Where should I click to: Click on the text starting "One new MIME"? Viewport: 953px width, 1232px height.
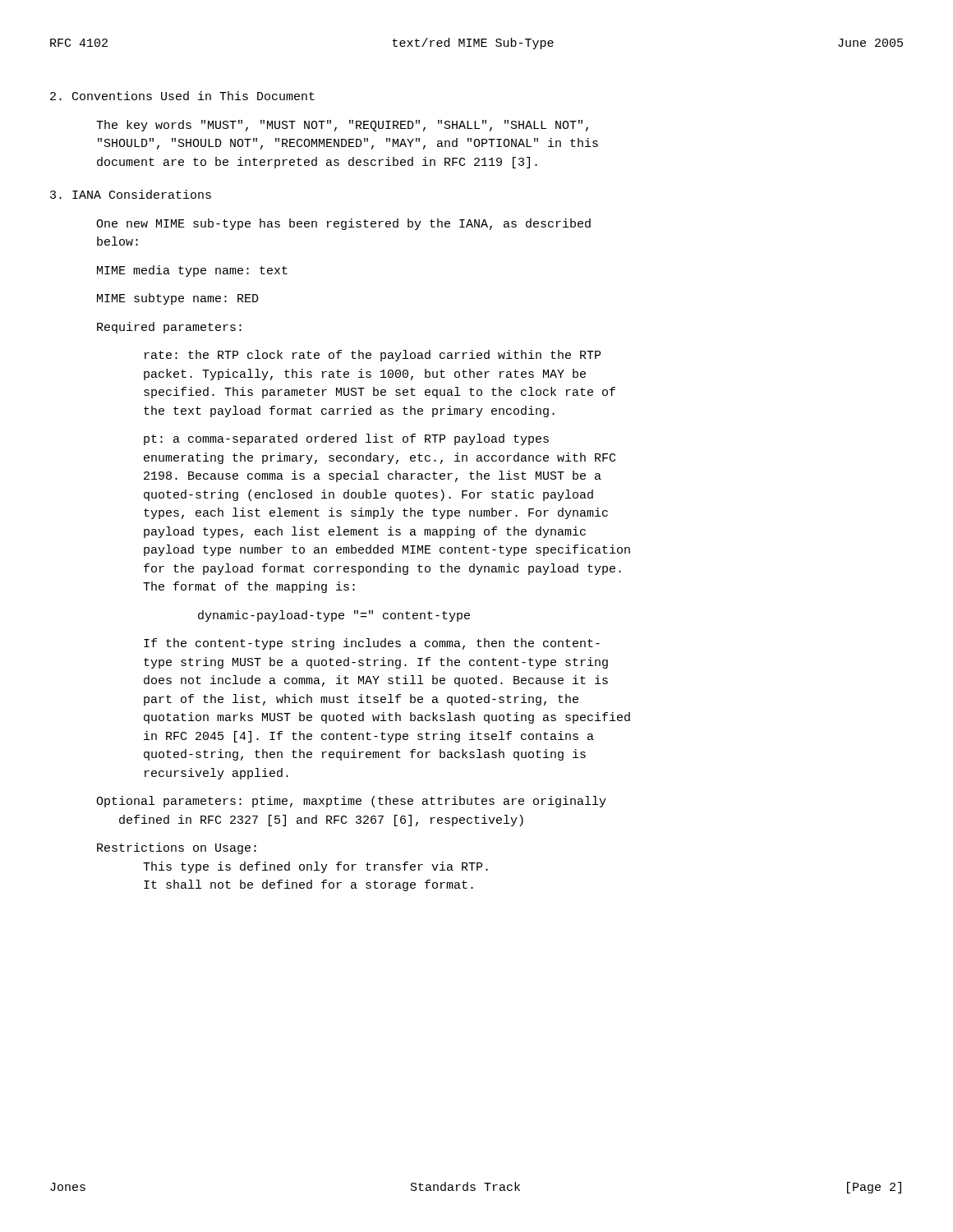[x=344, y=233]
